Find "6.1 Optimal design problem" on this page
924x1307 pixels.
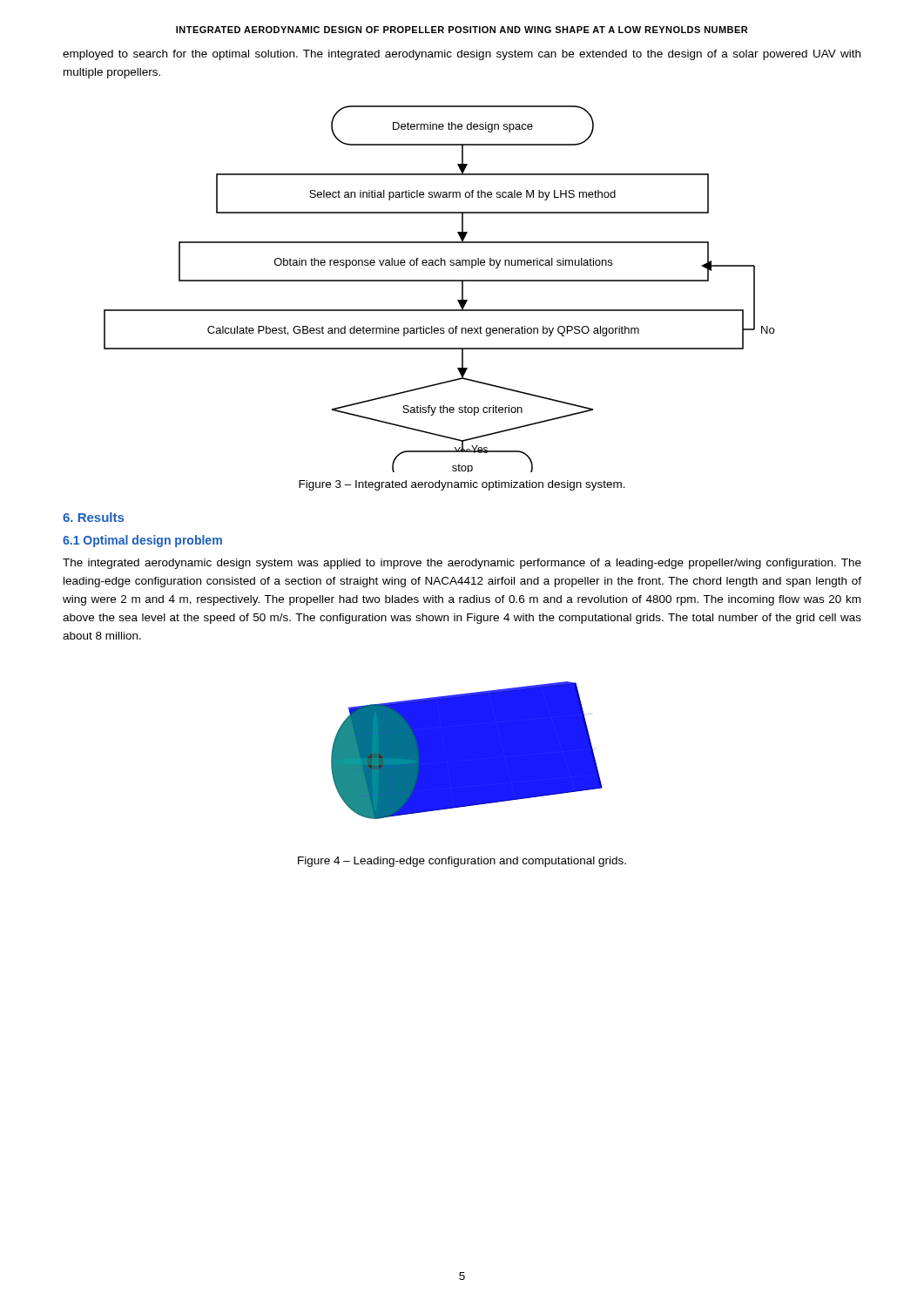(x=143, y=540)
